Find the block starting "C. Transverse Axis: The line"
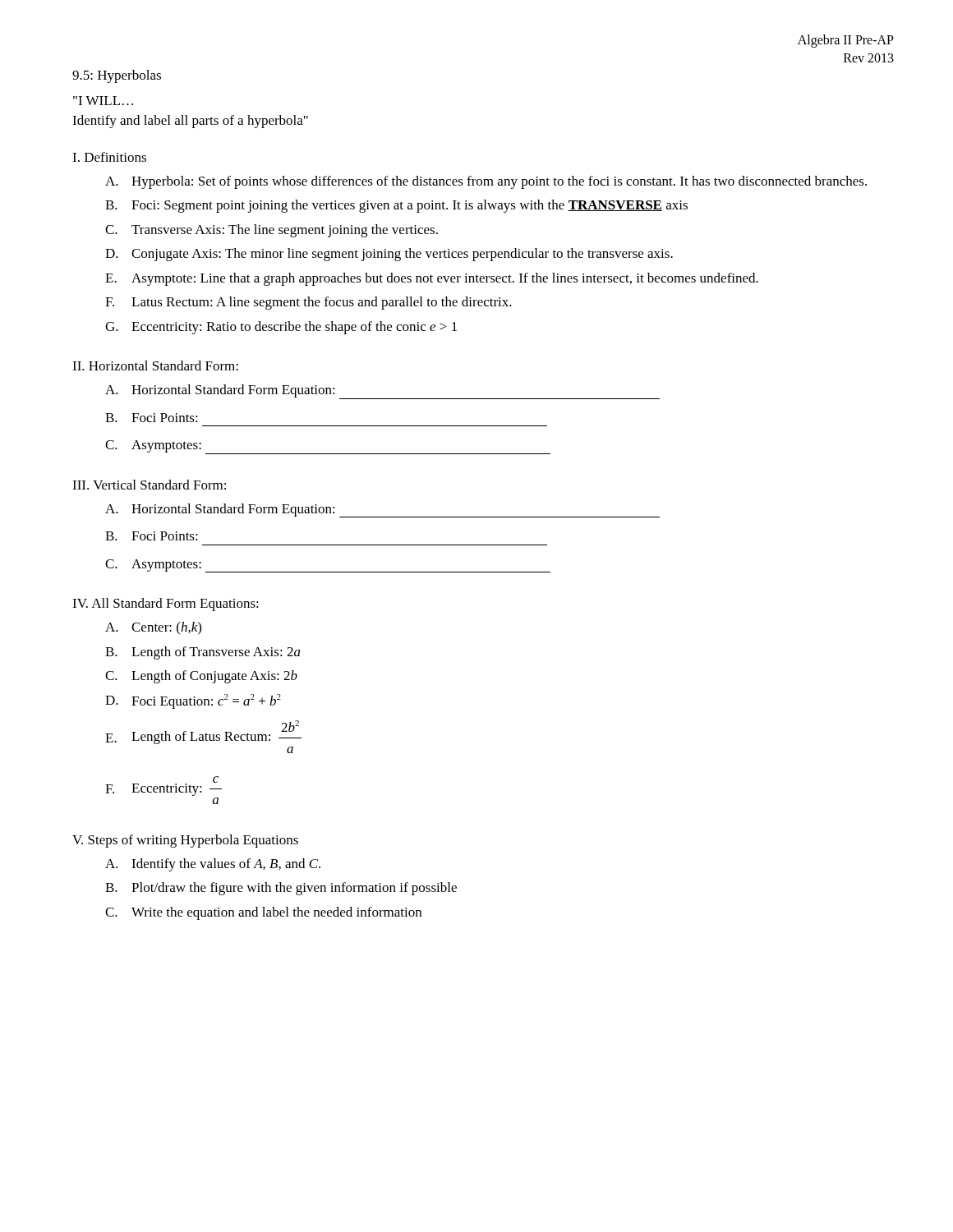The image size is (953, 1232). 272,231
